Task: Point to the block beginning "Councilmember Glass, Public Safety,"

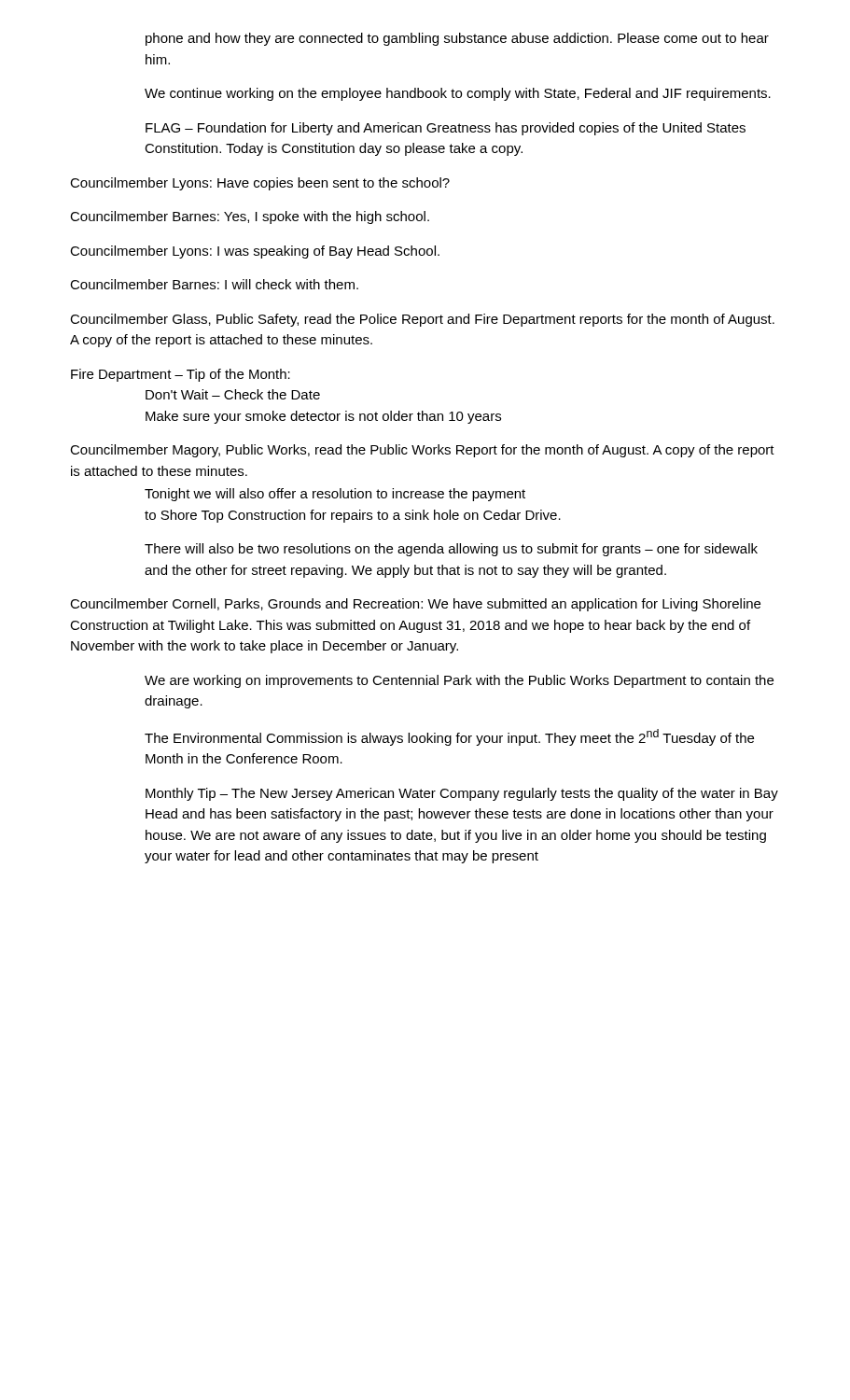Action: click(423, 329)
